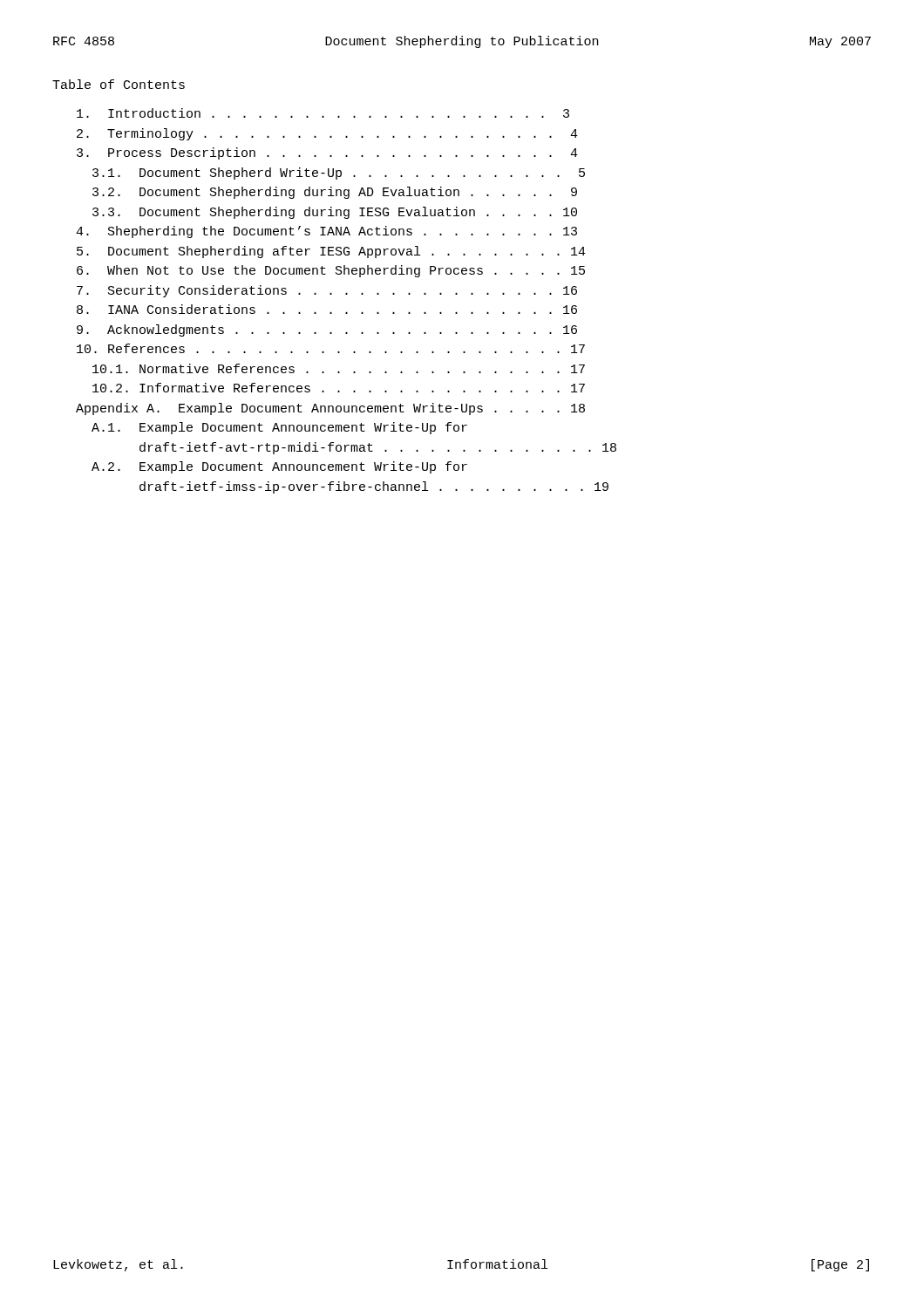Image resolution: width=924 pixels, height=1308 pixels.
Task: Find the text block starting "8. IANA Considerations"
Action: (315, 311)
